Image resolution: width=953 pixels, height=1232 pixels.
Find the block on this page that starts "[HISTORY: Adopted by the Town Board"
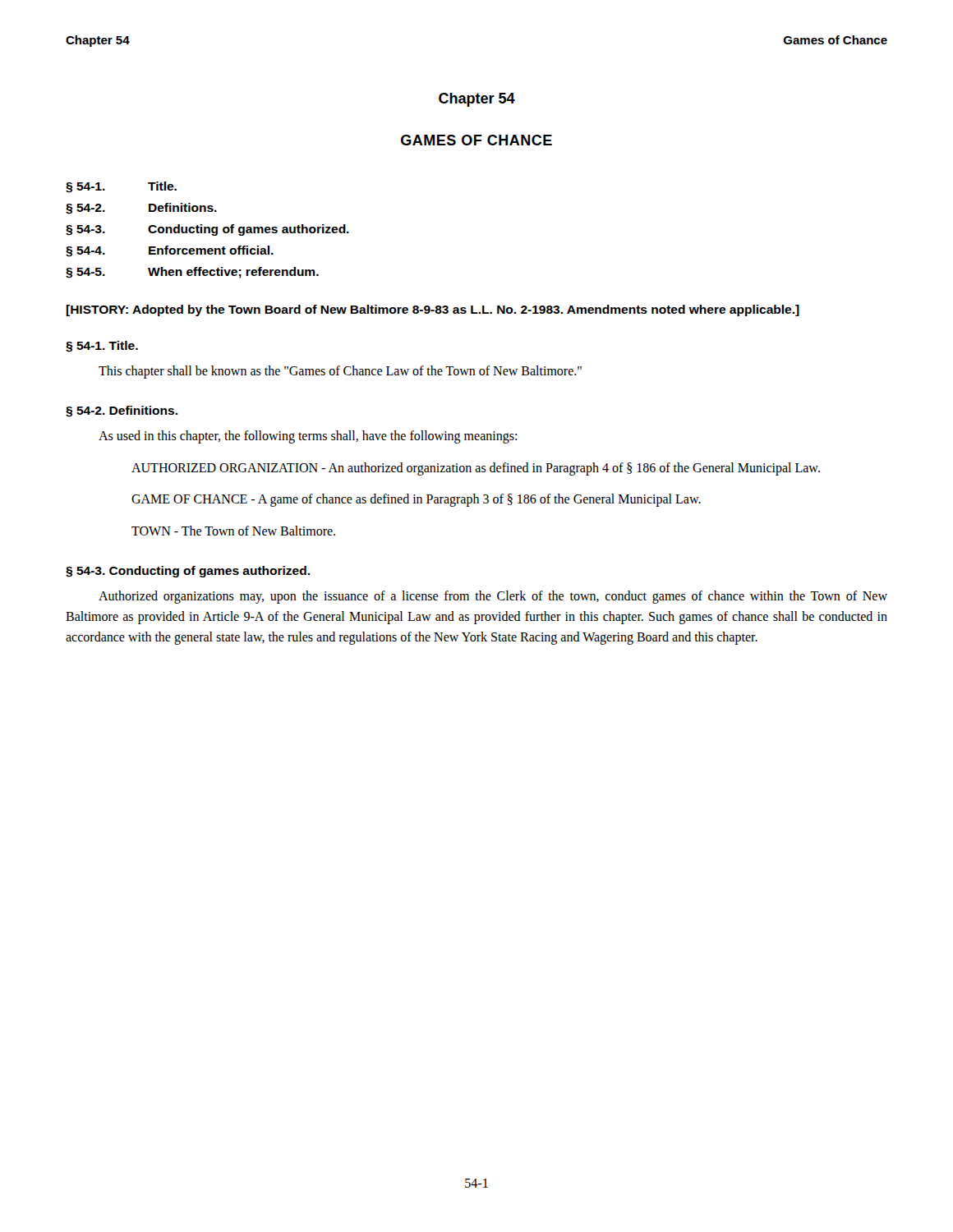click(x=433, y=309)
